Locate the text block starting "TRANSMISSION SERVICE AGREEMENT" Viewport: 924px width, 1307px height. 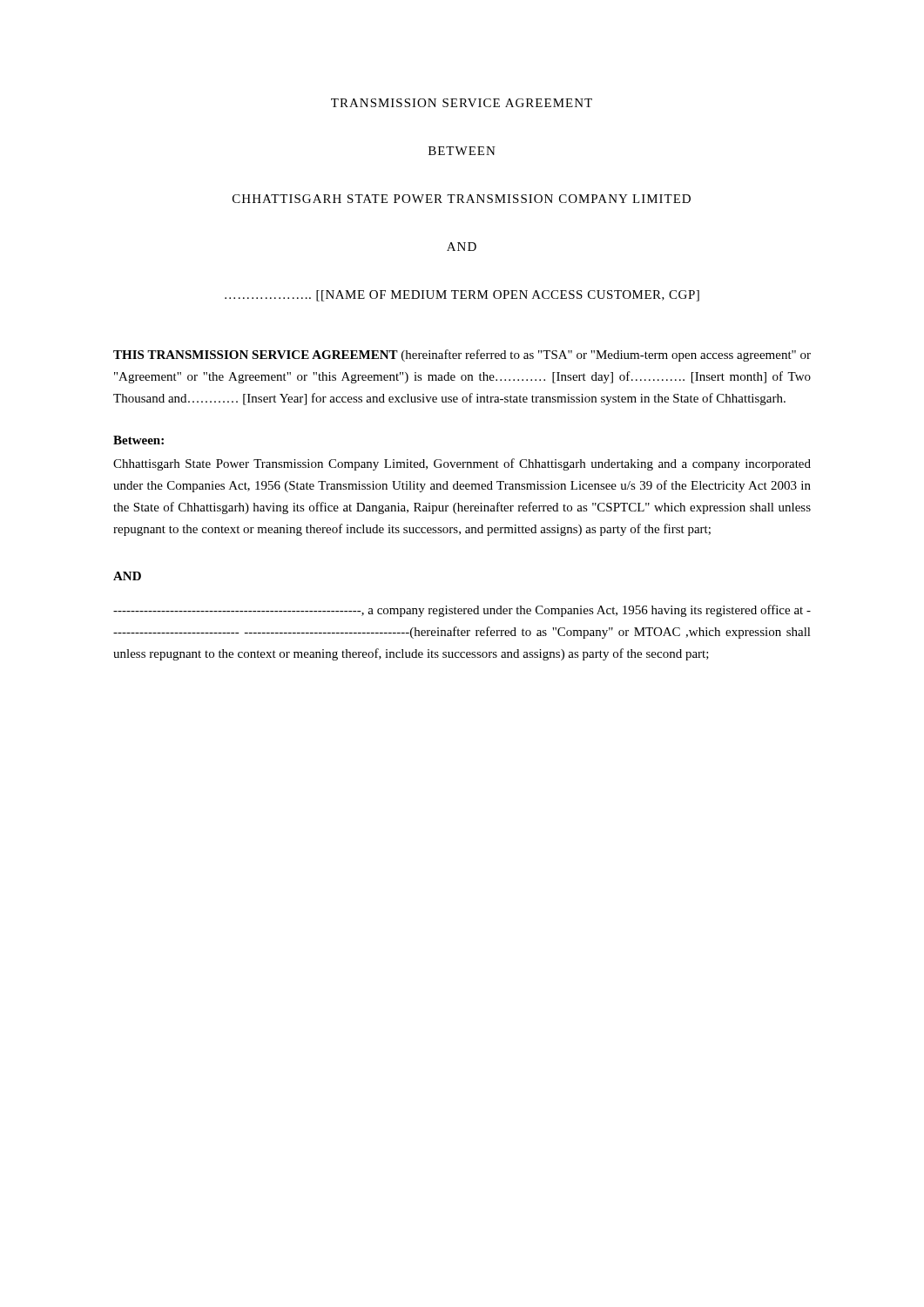(462, 103)
